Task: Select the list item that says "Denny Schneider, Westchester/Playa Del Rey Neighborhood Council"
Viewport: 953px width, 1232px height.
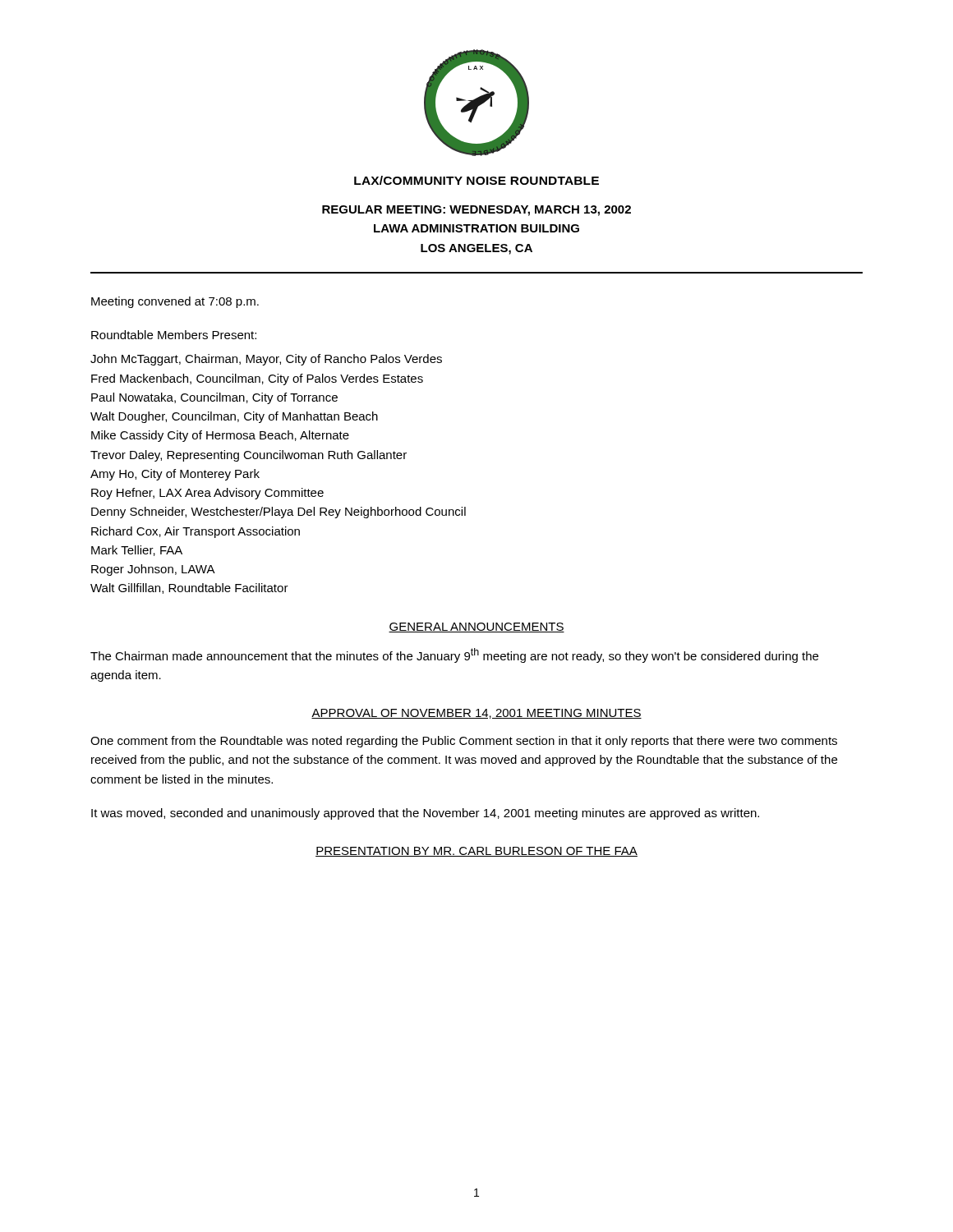Action: pyautogui.click(x=278, y=511)
